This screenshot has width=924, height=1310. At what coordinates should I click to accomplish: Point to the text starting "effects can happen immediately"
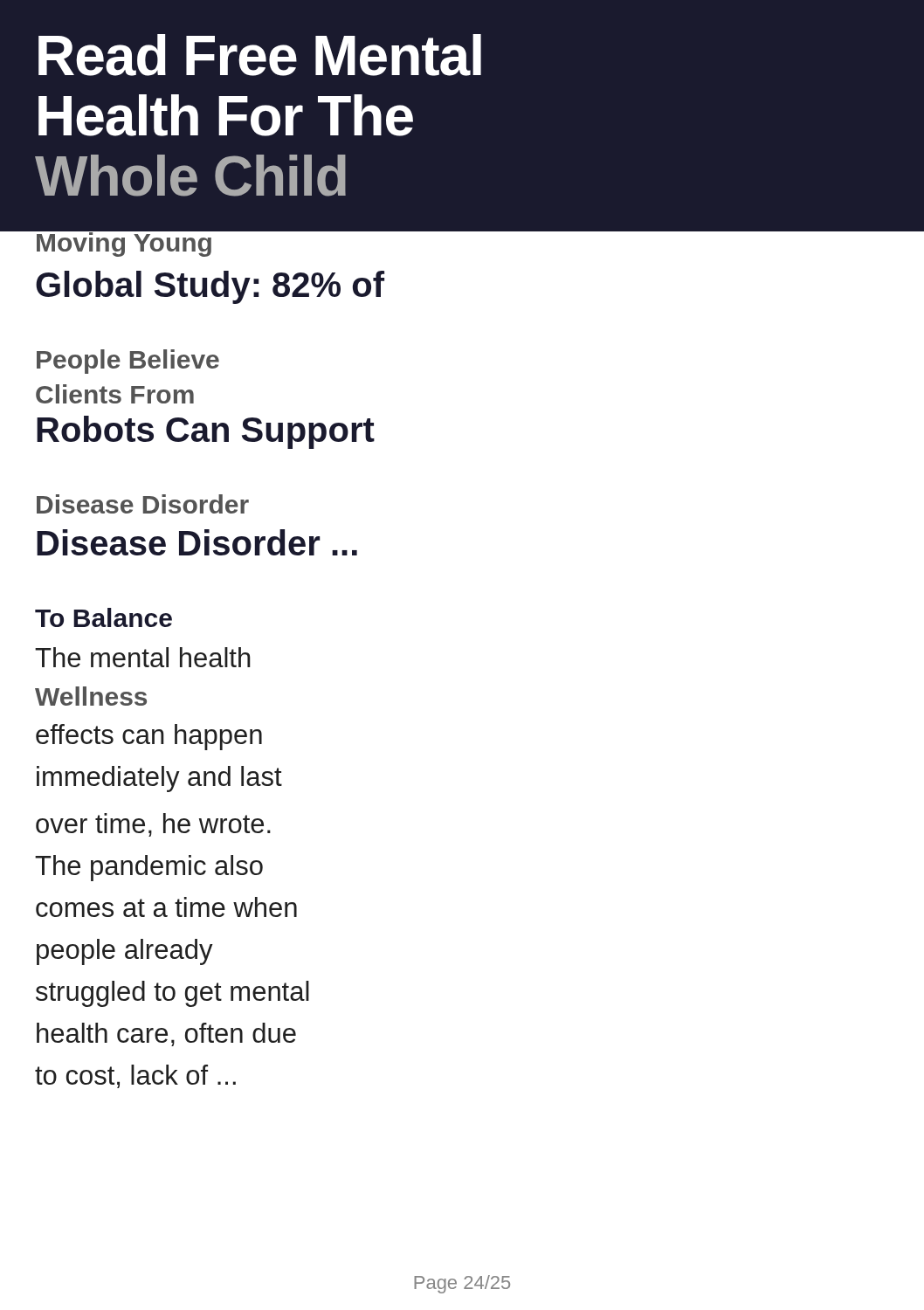(158, 756)
